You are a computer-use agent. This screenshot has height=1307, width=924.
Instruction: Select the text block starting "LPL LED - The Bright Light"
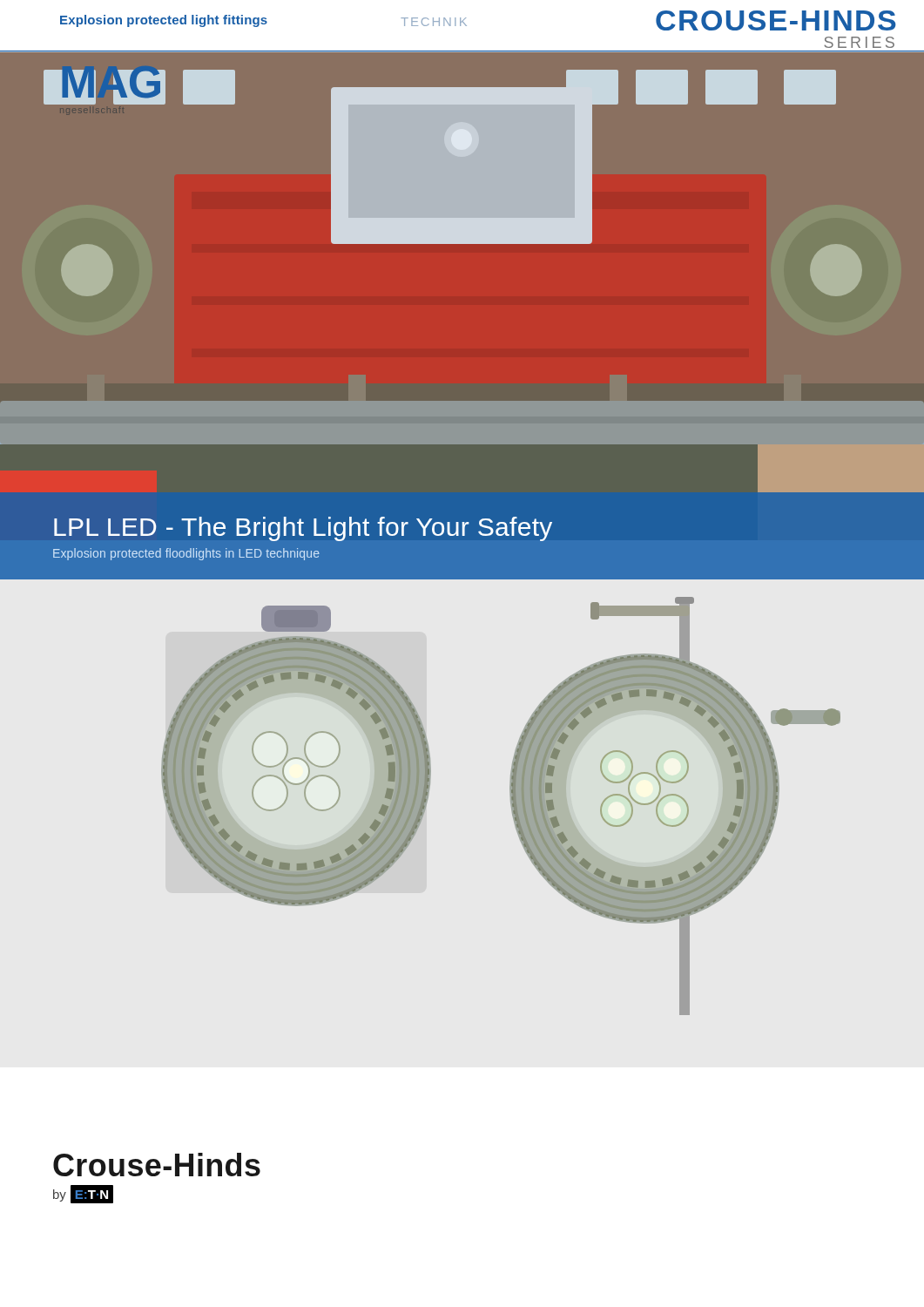tap(488, 536)
